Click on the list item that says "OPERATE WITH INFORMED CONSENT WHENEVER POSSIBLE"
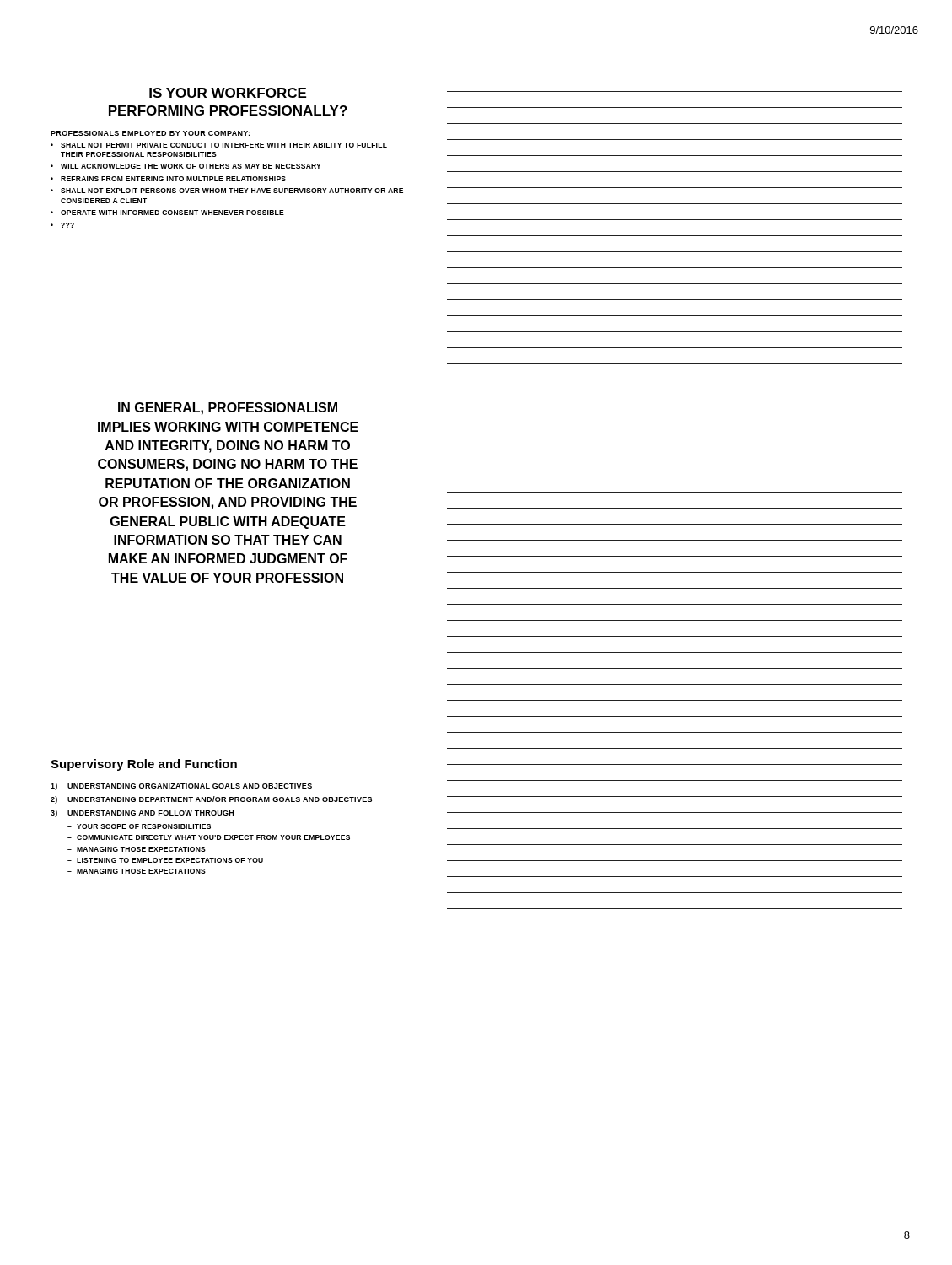Viewport: 952px width, 1265px height. tap(172, 213)
